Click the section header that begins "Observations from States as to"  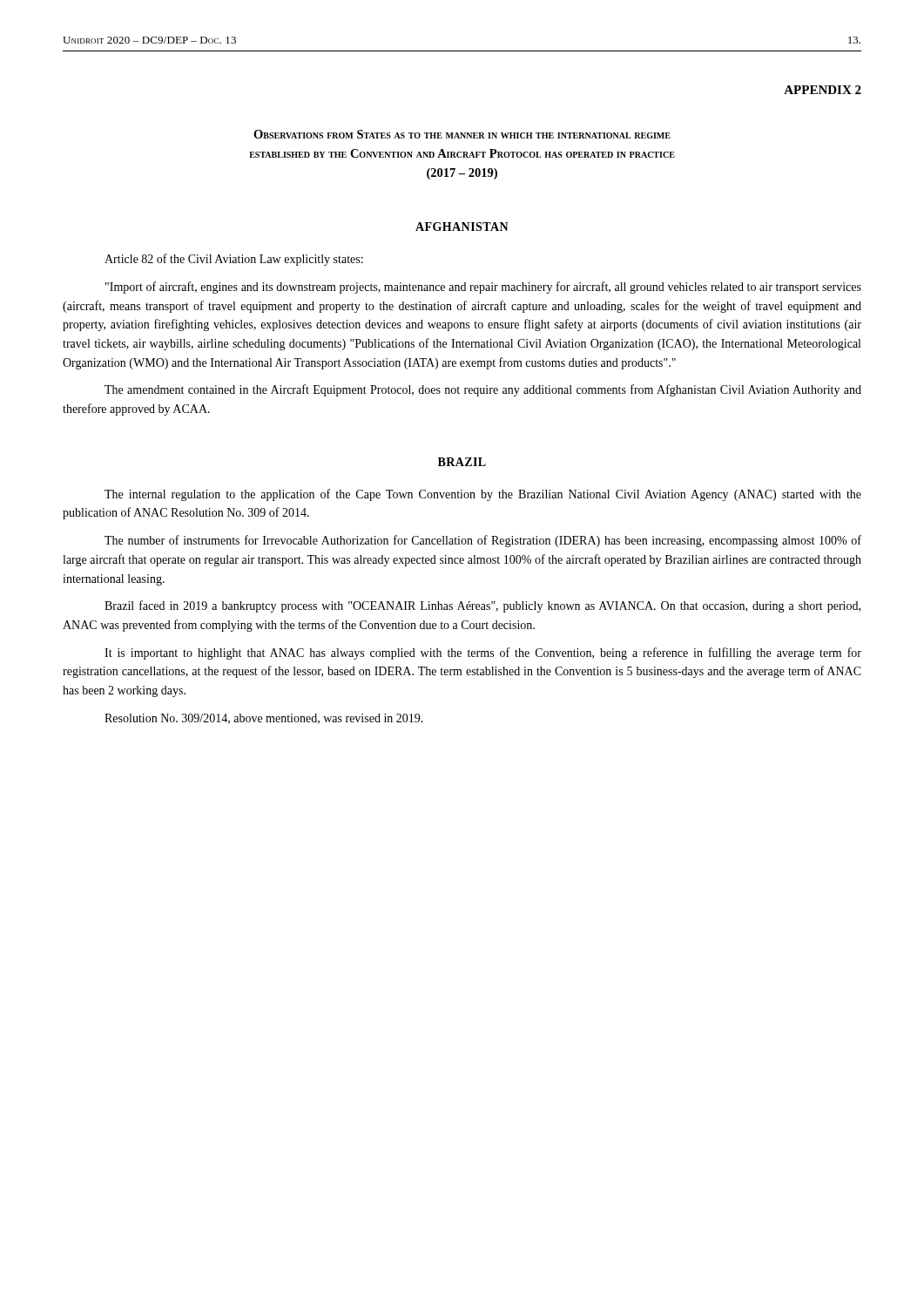pyautogui.click(x=462, y=153)
